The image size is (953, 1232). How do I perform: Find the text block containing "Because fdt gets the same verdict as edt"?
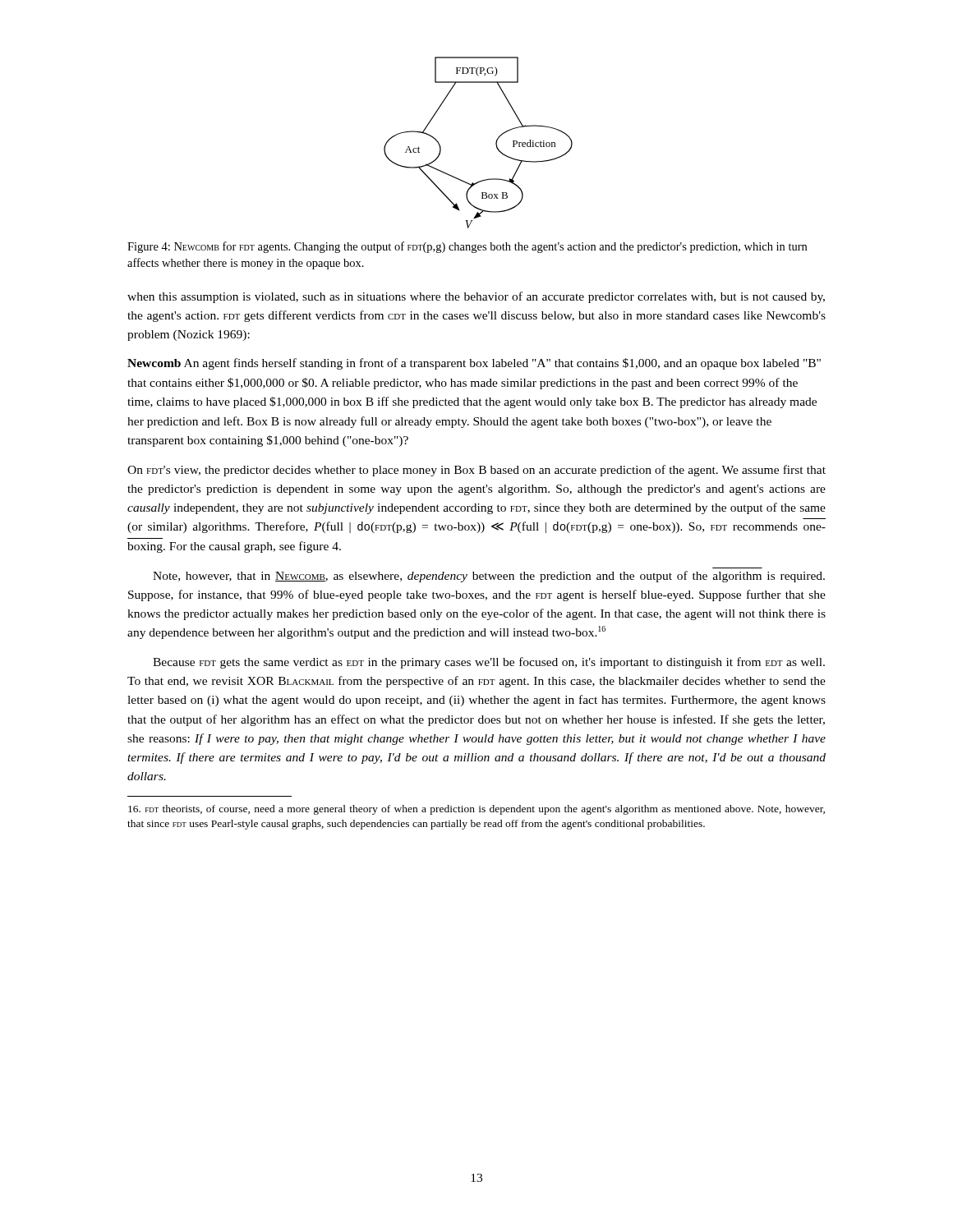click(x=476, y=719)
